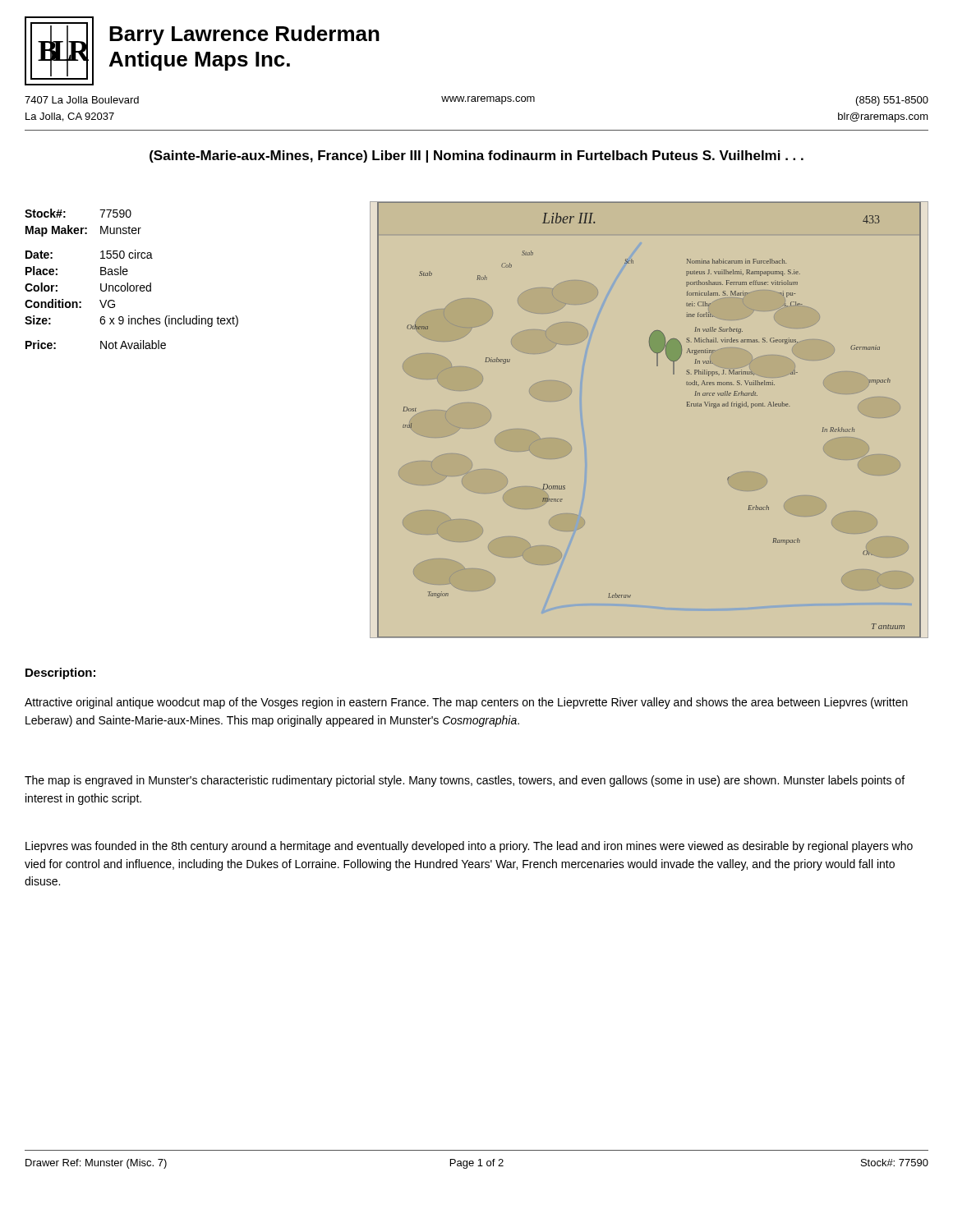This screenshot has width=953, height=1232.
Task: Click on the table containing "Not Available"
Action: click(x=177, y=279)
